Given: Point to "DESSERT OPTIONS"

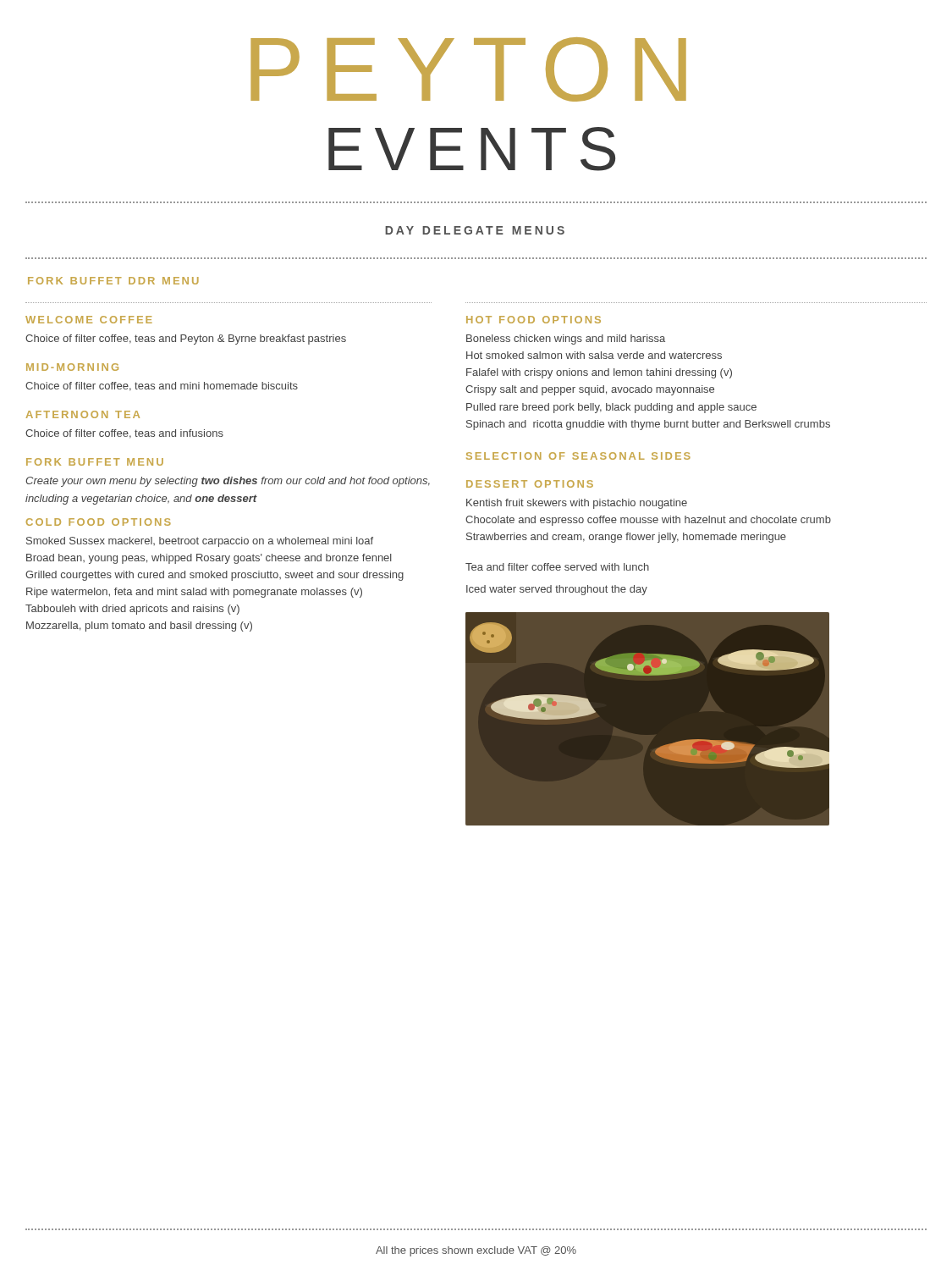Looking at the screenshot, I should click(x=530, y=484).
